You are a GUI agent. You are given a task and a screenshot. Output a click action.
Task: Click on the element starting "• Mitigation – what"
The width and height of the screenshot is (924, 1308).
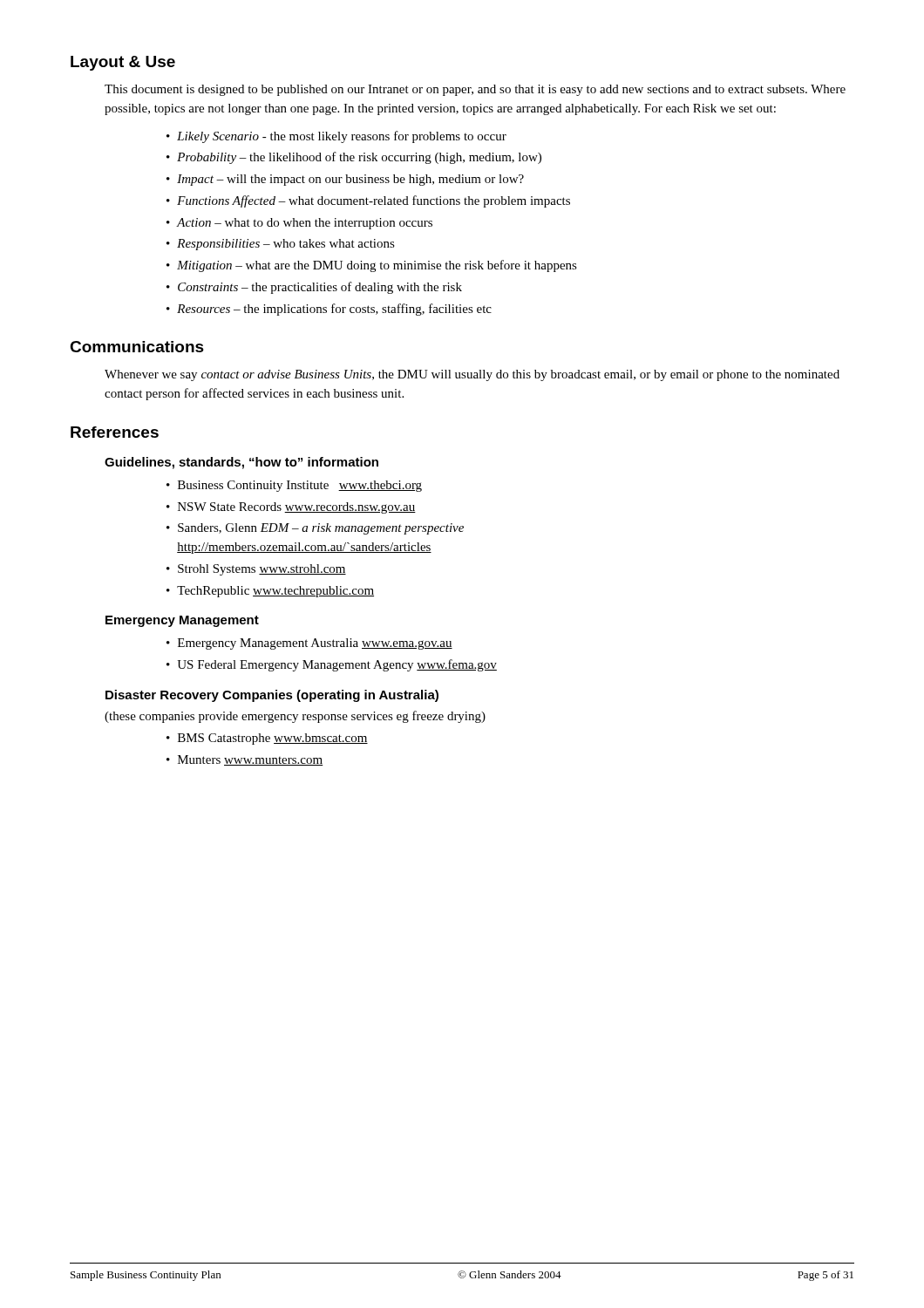pyautogui.click(x=510, y=266)
